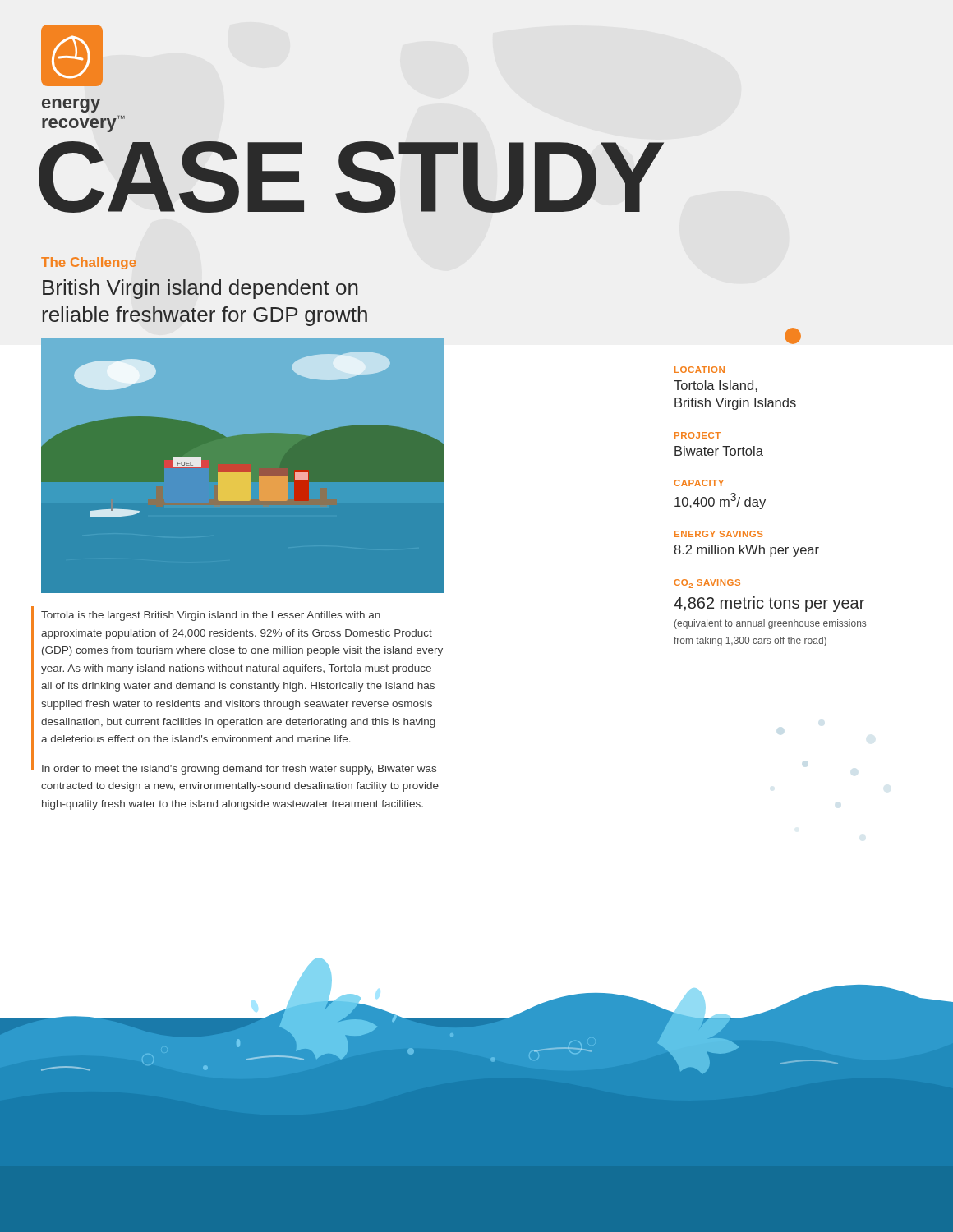Find the passage starting "PROJECT Biwater Tortola"

(697, 435)
